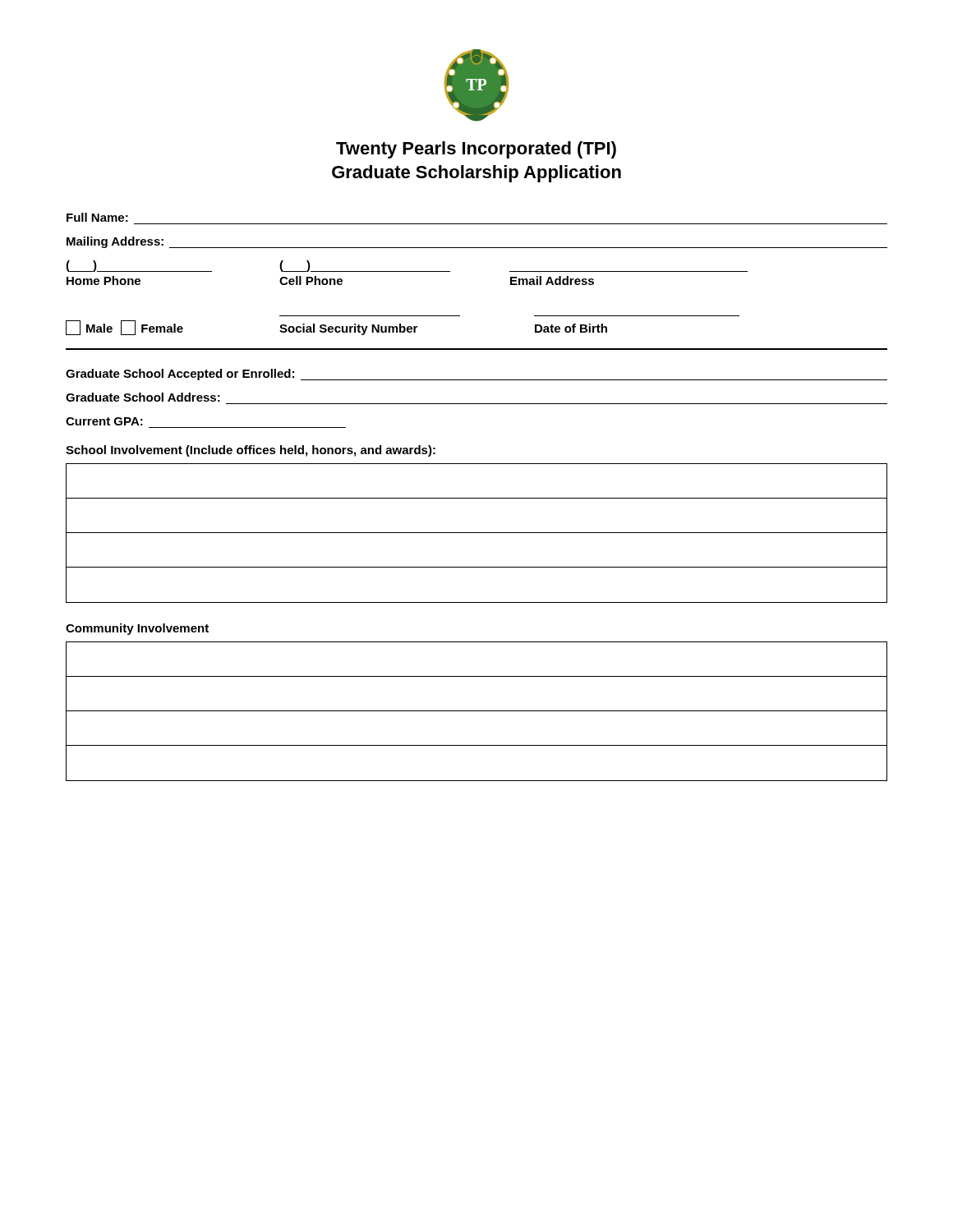953x1232 pixels.
Task: Find "Graduate School Address:" on this page
Action: point(476,396)
